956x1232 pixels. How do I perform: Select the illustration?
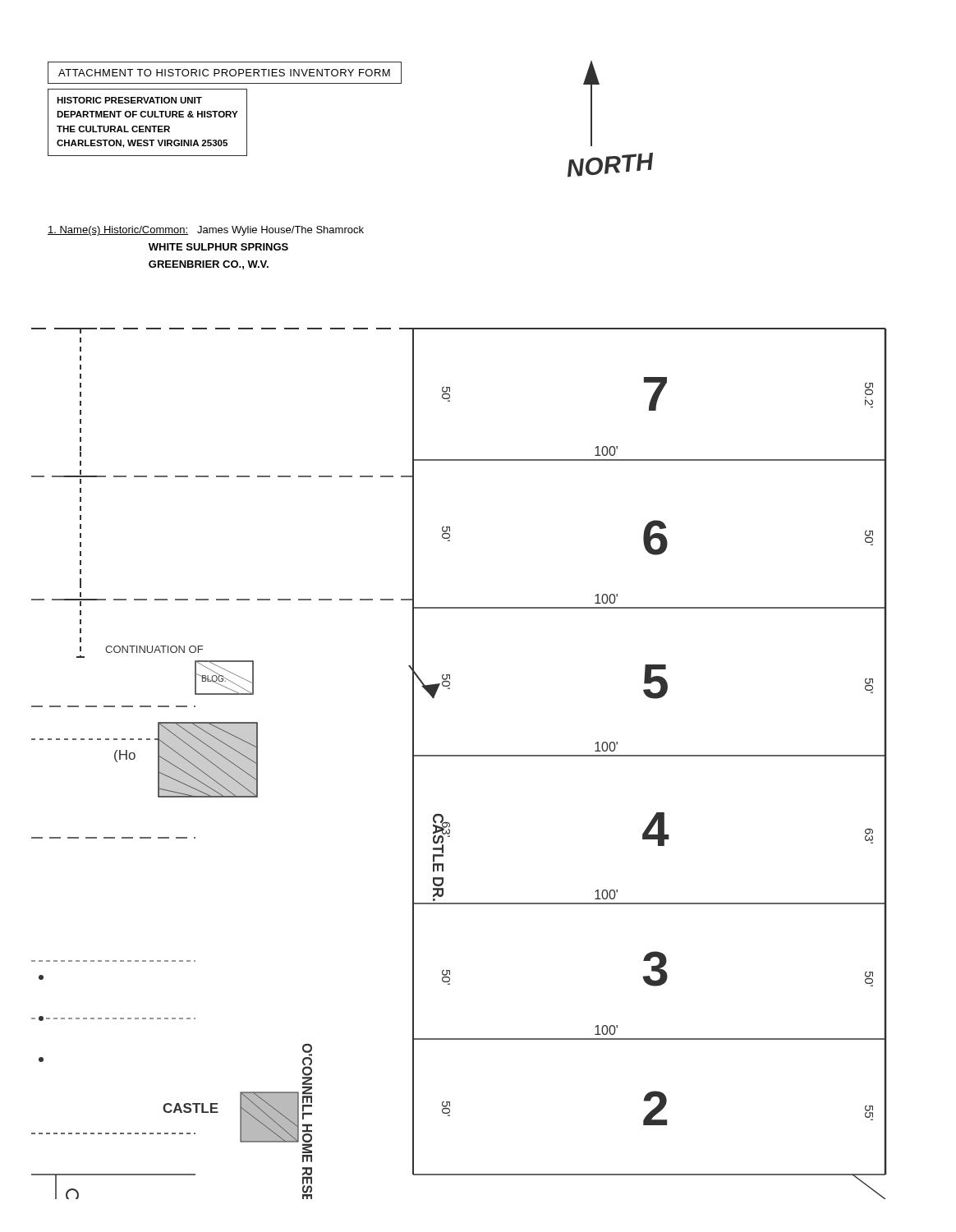tap(600, 126)
